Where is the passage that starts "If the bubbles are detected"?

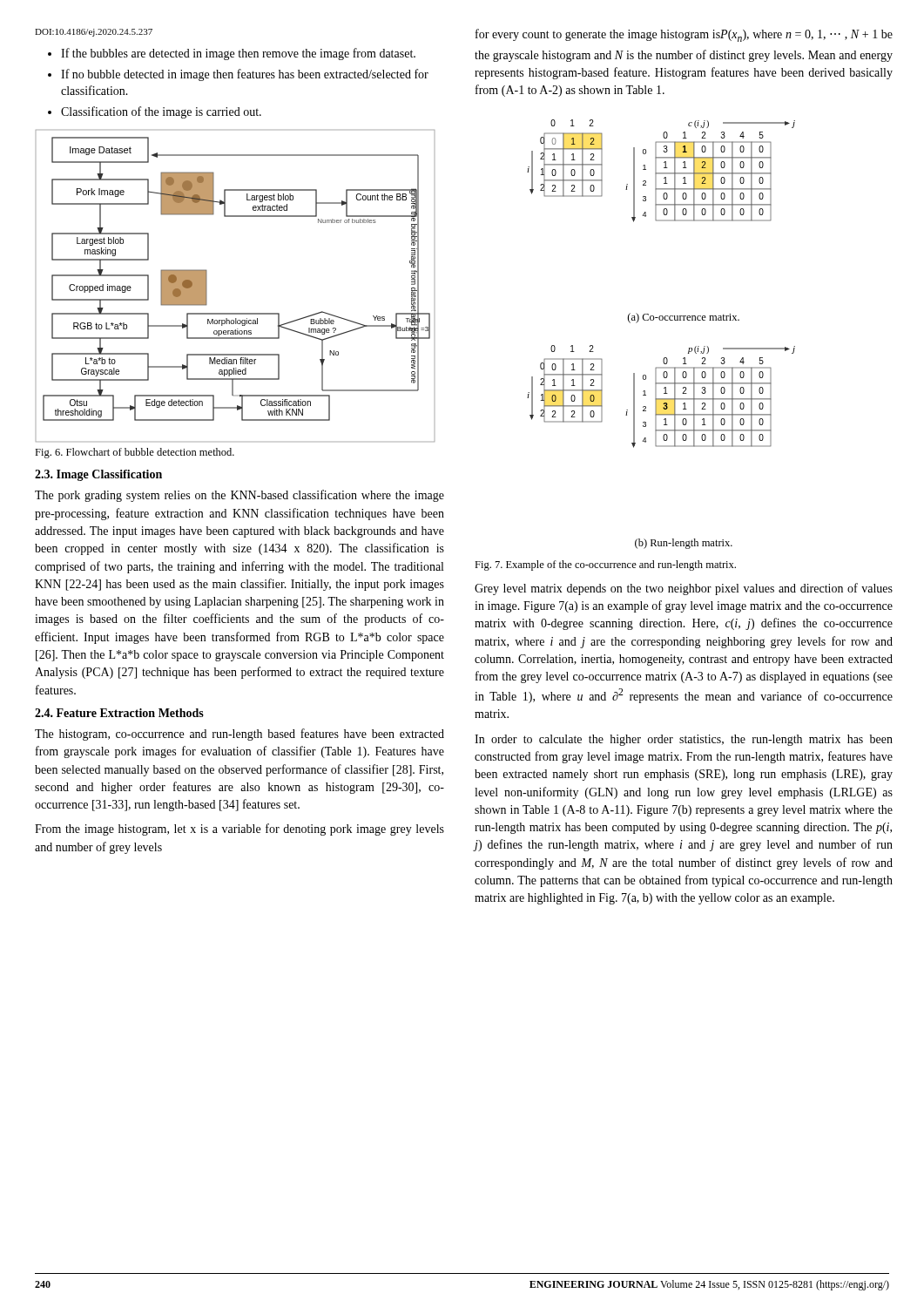(x=239, y=54)
